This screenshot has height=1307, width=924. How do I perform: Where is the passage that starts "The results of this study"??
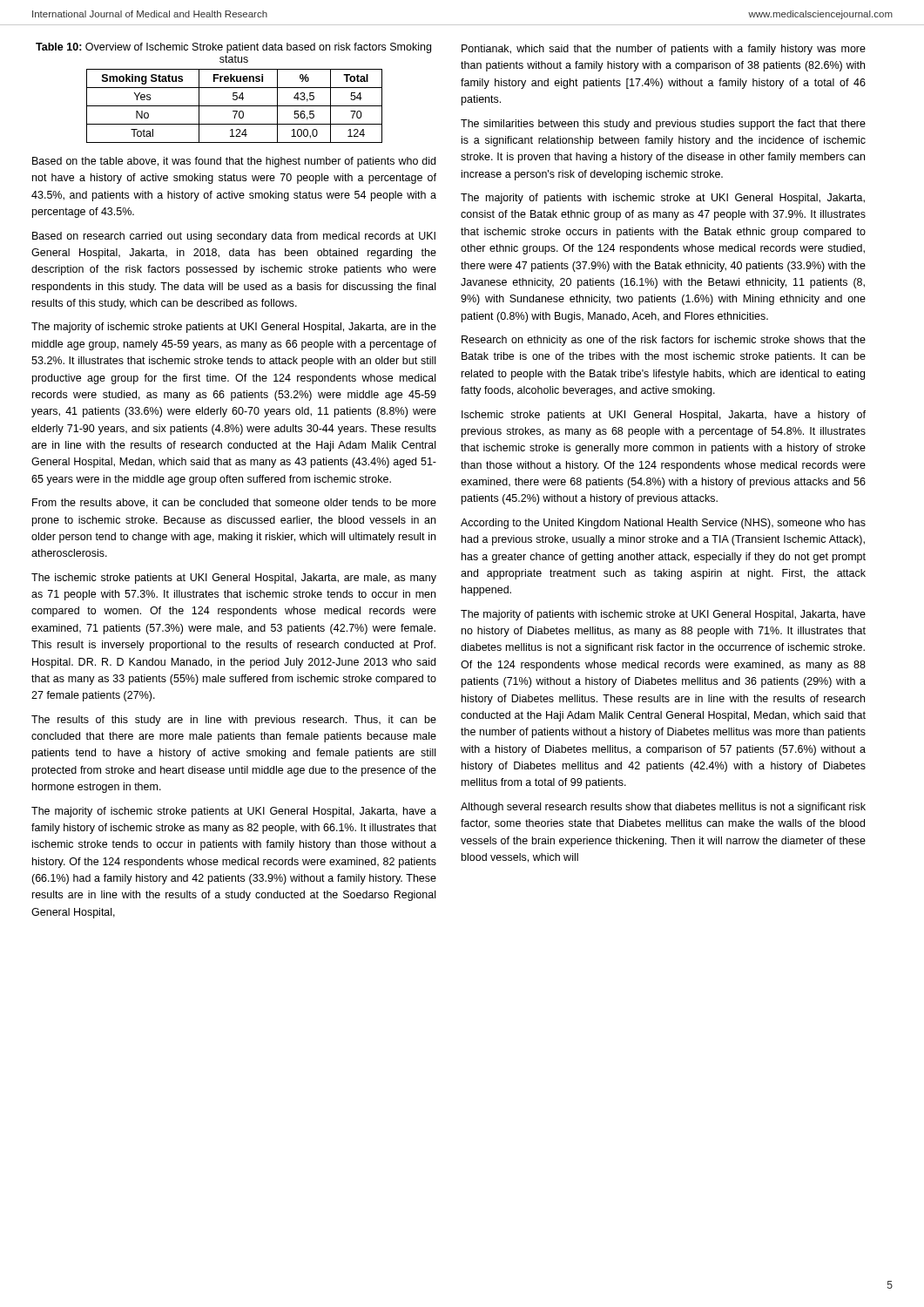(234, 753)
